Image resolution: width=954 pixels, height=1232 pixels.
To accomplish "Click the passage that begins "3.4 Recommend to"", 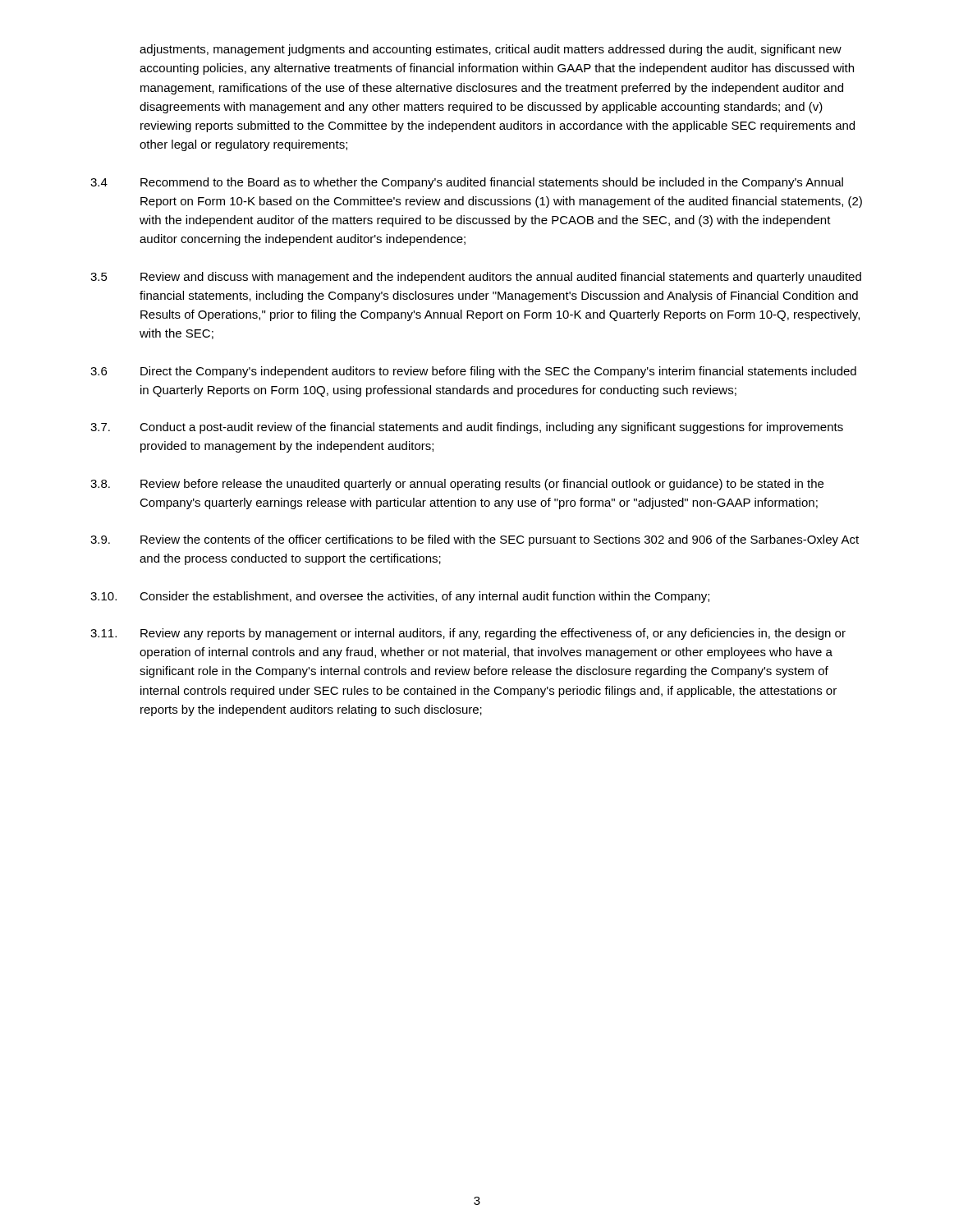I will tap(477, 210).
